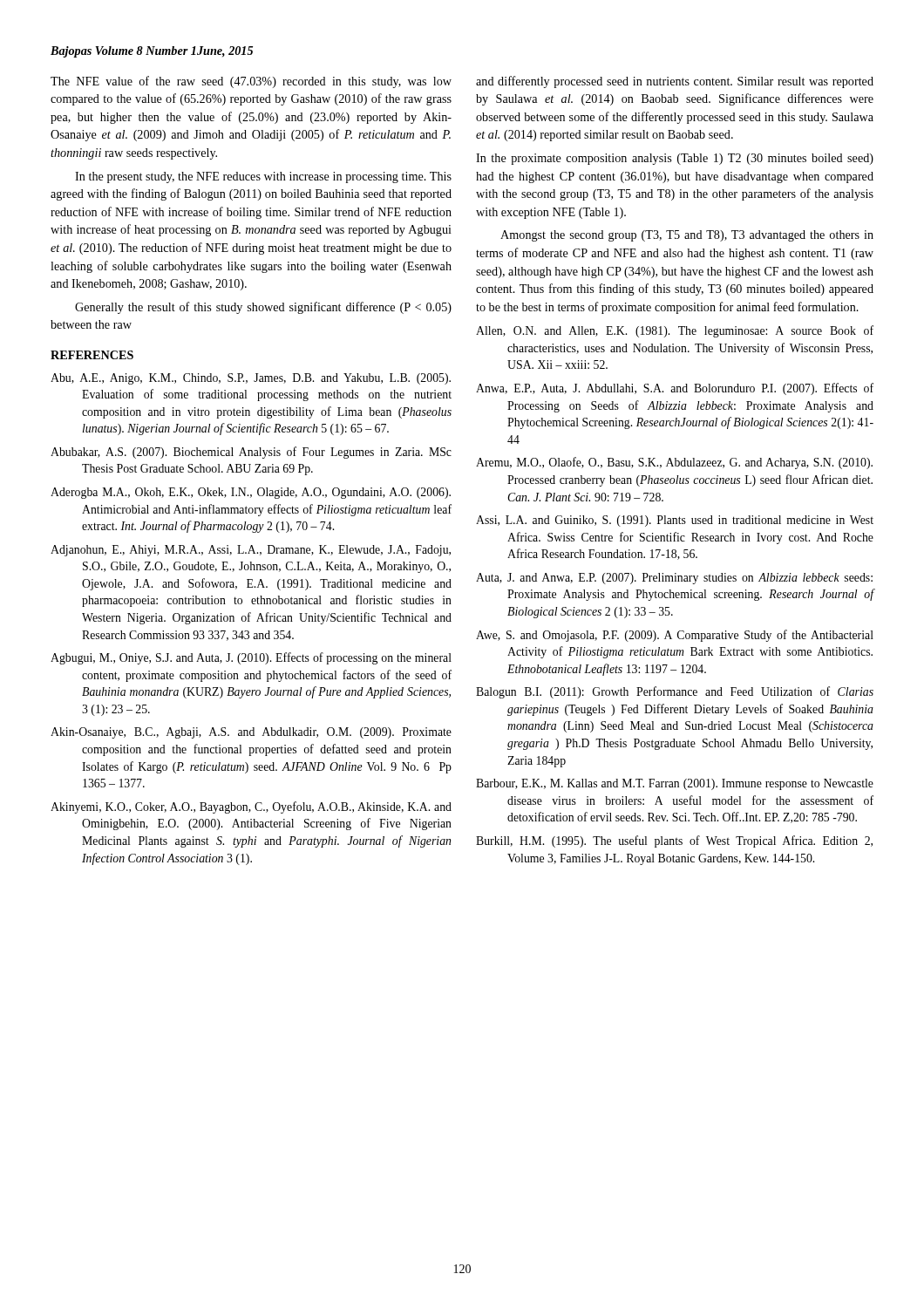Click the passage that begins "Allen, O.N. and Allen,"
924x1308 pixels.
(x=675, y=349)
